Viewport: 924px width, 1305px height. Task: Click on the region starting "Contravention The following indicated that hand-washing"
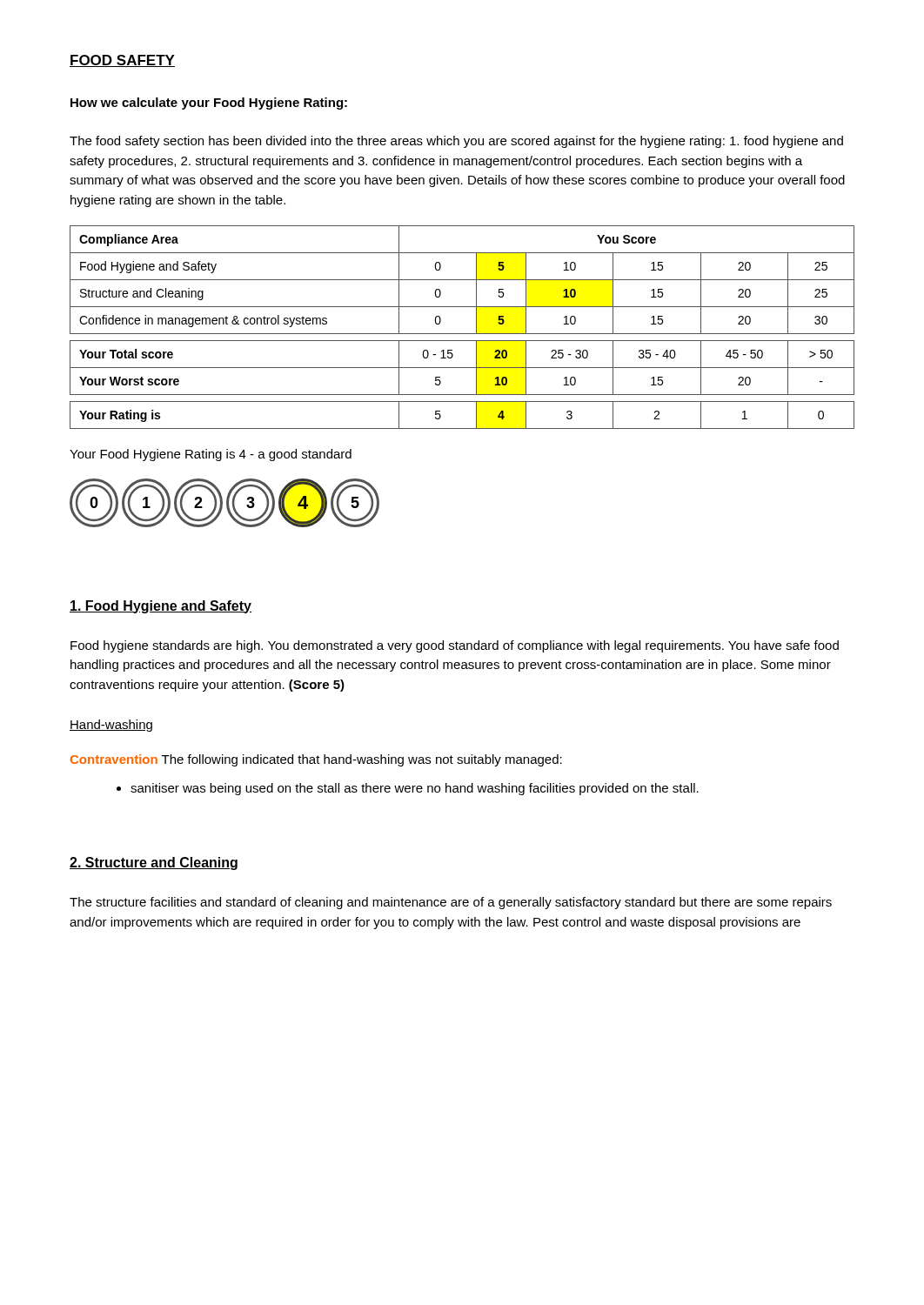462,760
